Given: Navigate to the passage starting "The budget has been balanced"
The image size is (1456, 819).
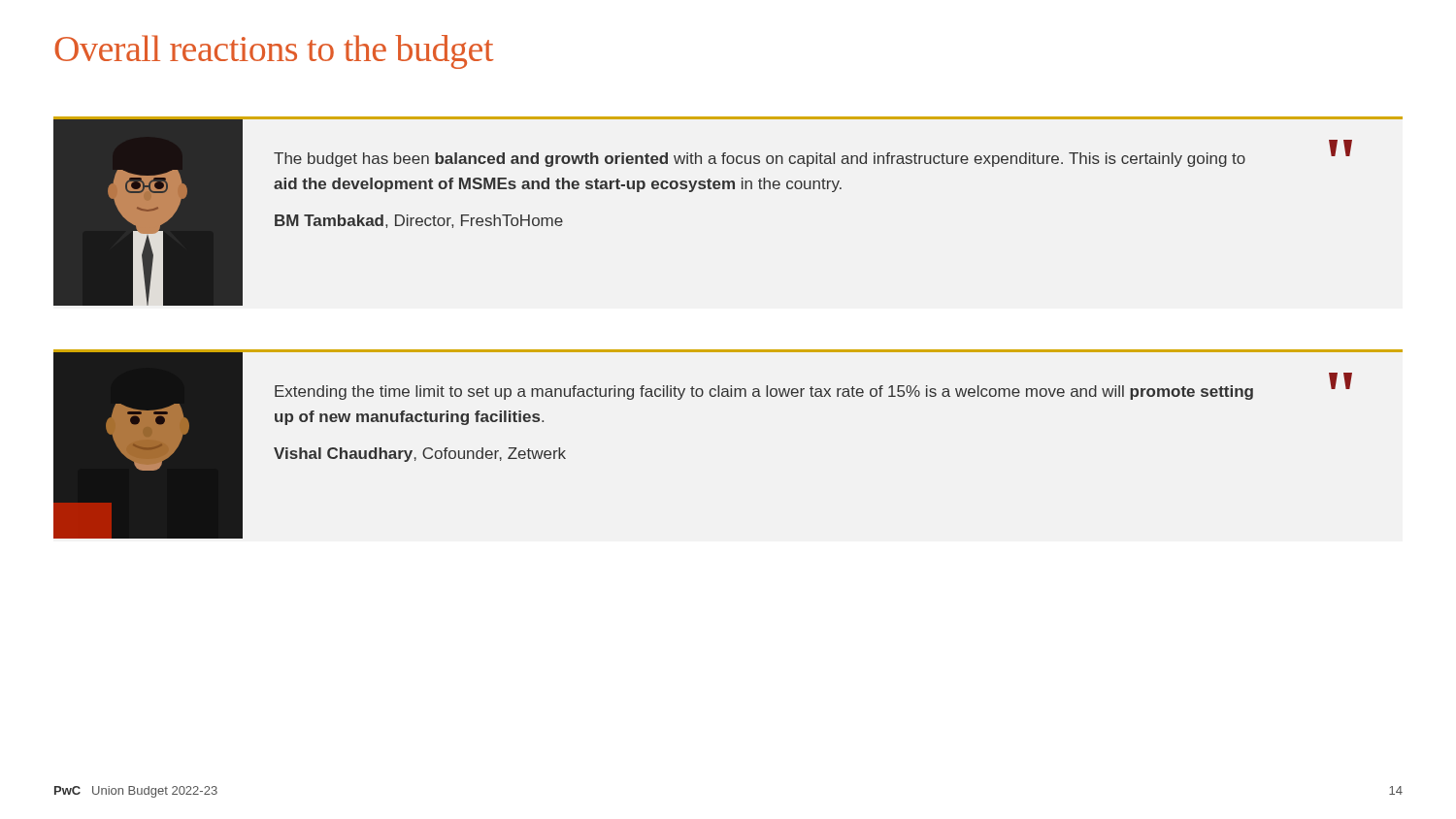Looking at the screenshot, I should 760,171.
